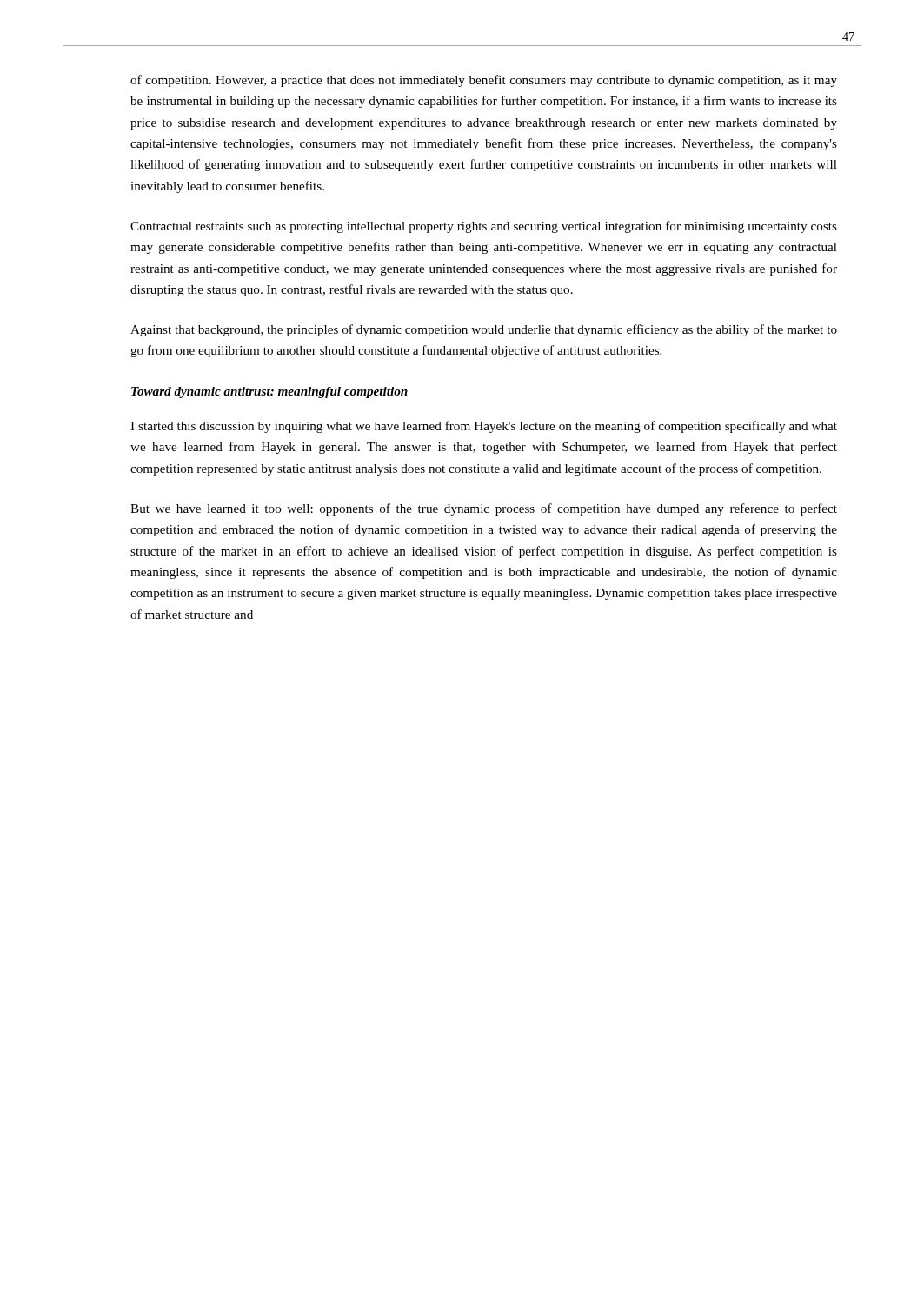Click on the passage starting "of competition. However, a practice that does not"
Image resolution: width=924 pixels, height=1304 pixels.
[x=484, y=132]
